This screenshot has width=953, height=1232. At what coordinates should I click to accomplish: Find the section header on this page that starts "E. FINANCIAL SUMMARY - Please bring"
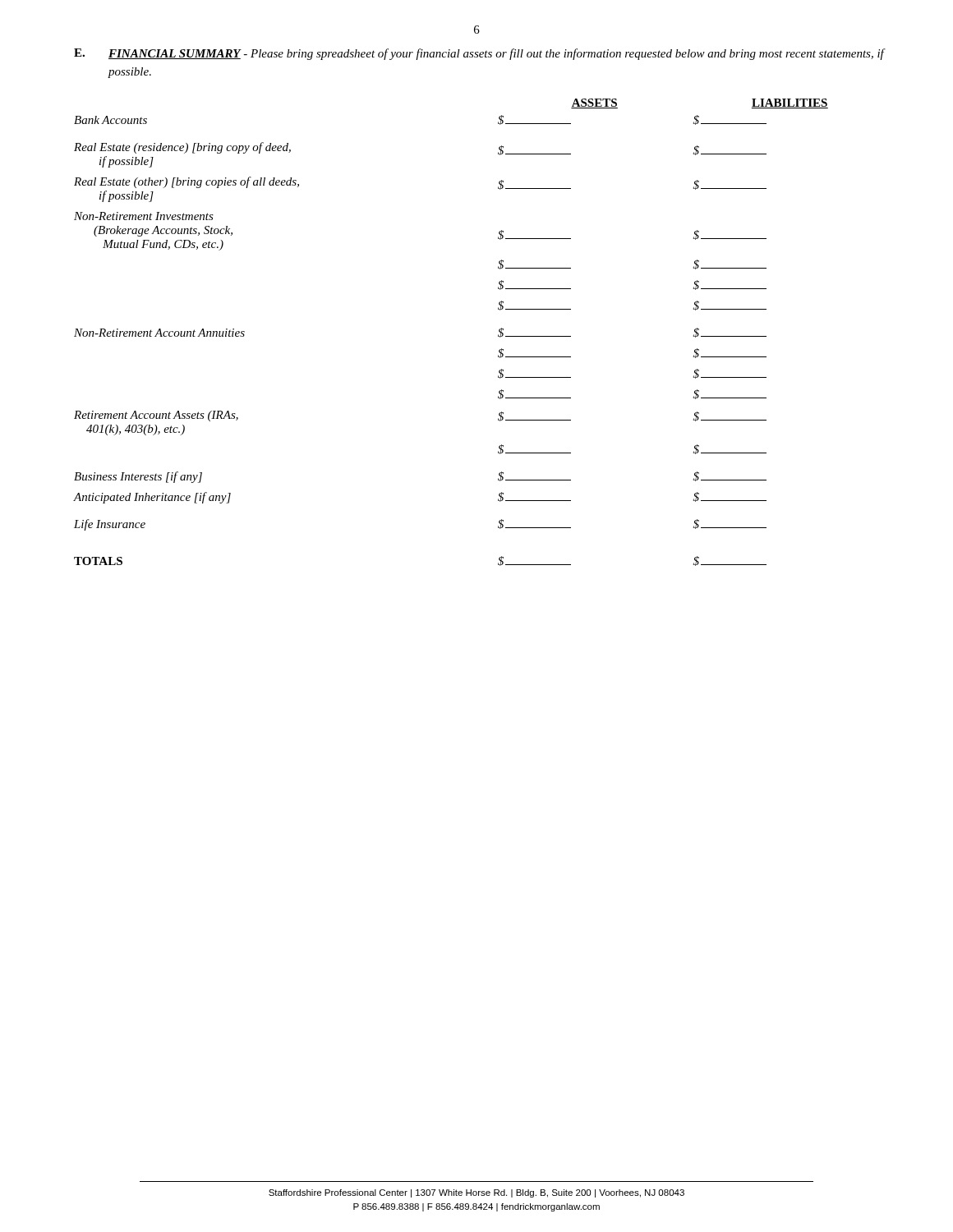point(481,63)
